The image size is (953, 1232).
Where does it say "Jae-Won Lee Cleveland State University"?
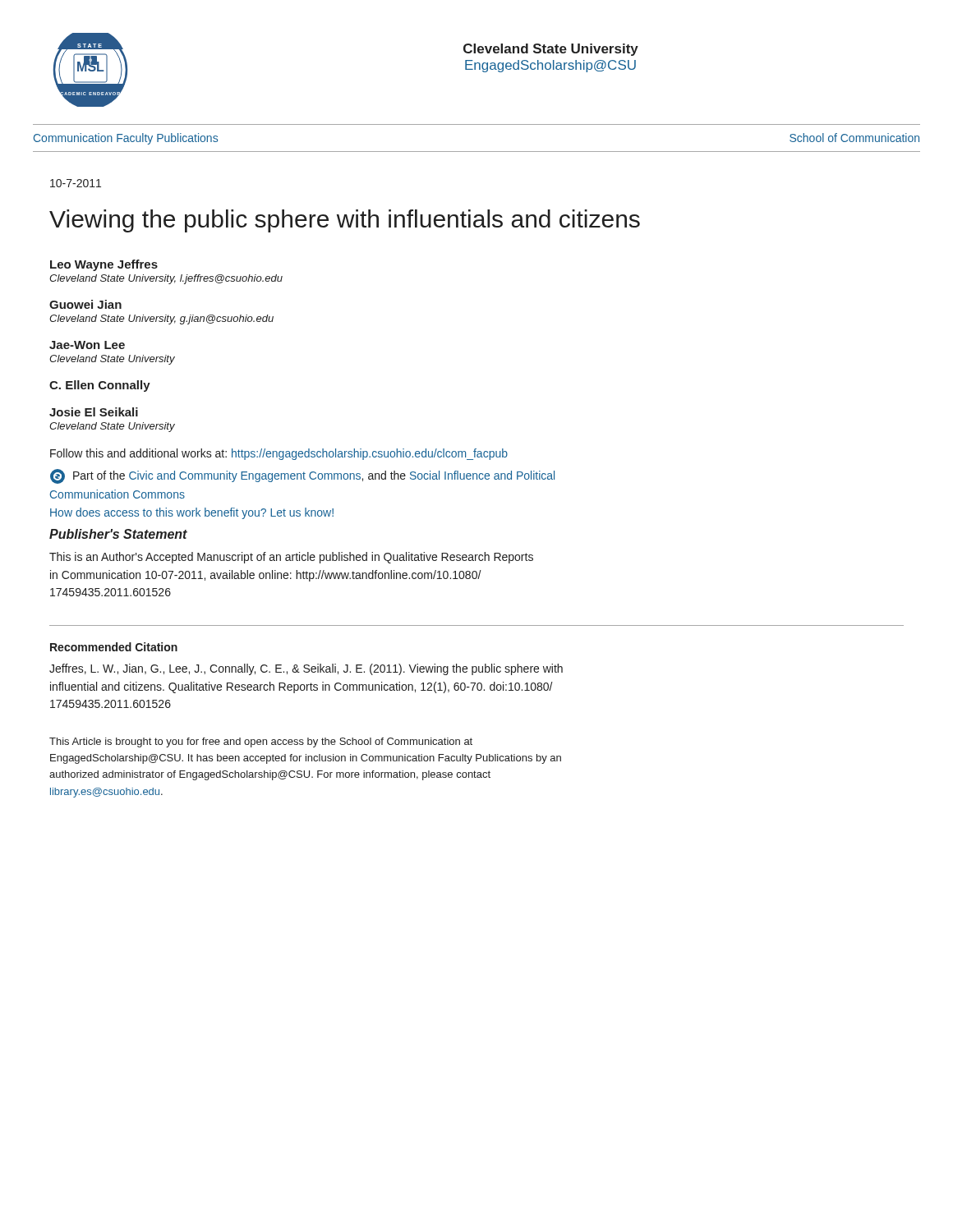(x=87, y=345)
